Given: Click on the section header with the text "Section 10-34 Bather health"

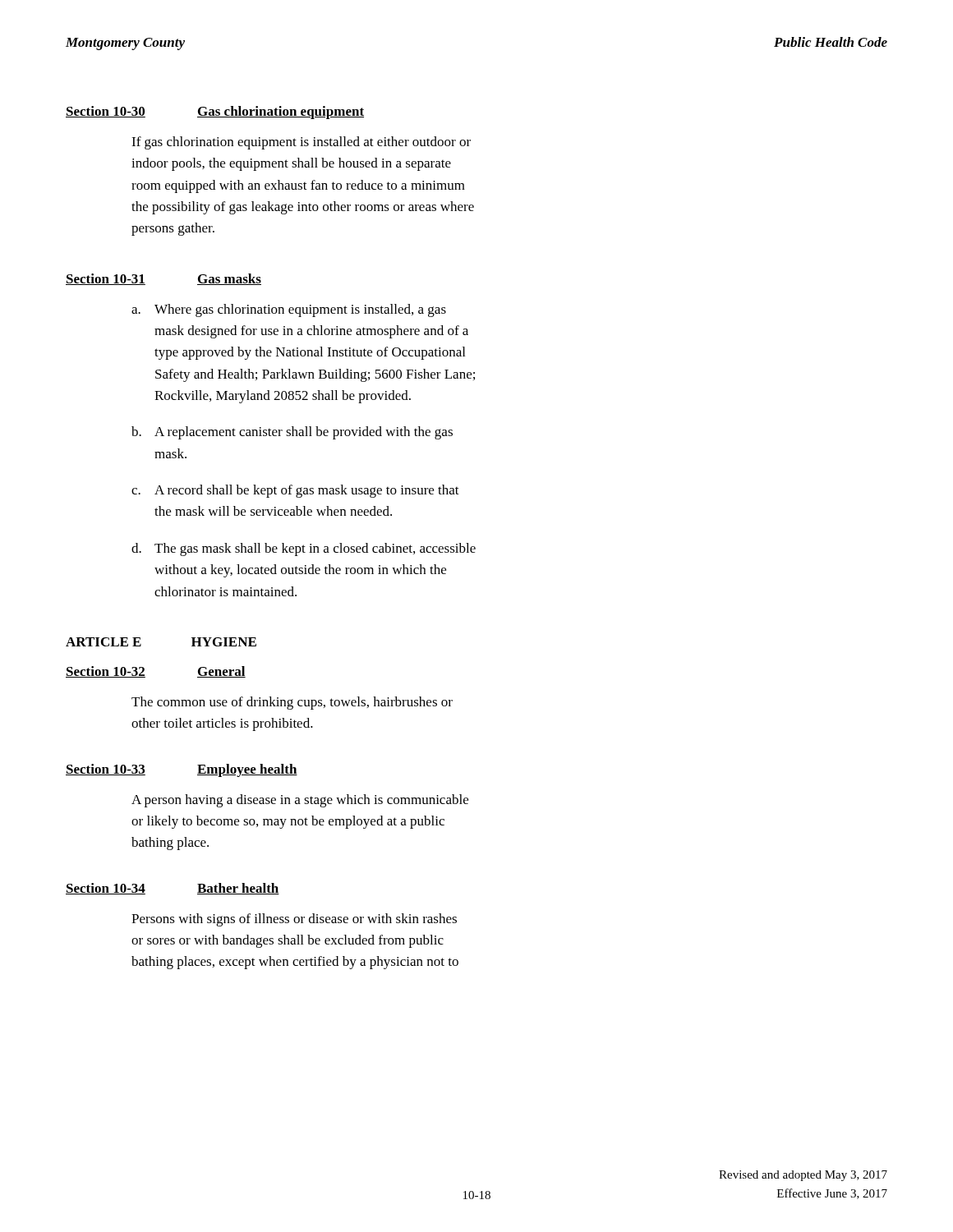Looking at the screenshot, I should pos(106,888).
